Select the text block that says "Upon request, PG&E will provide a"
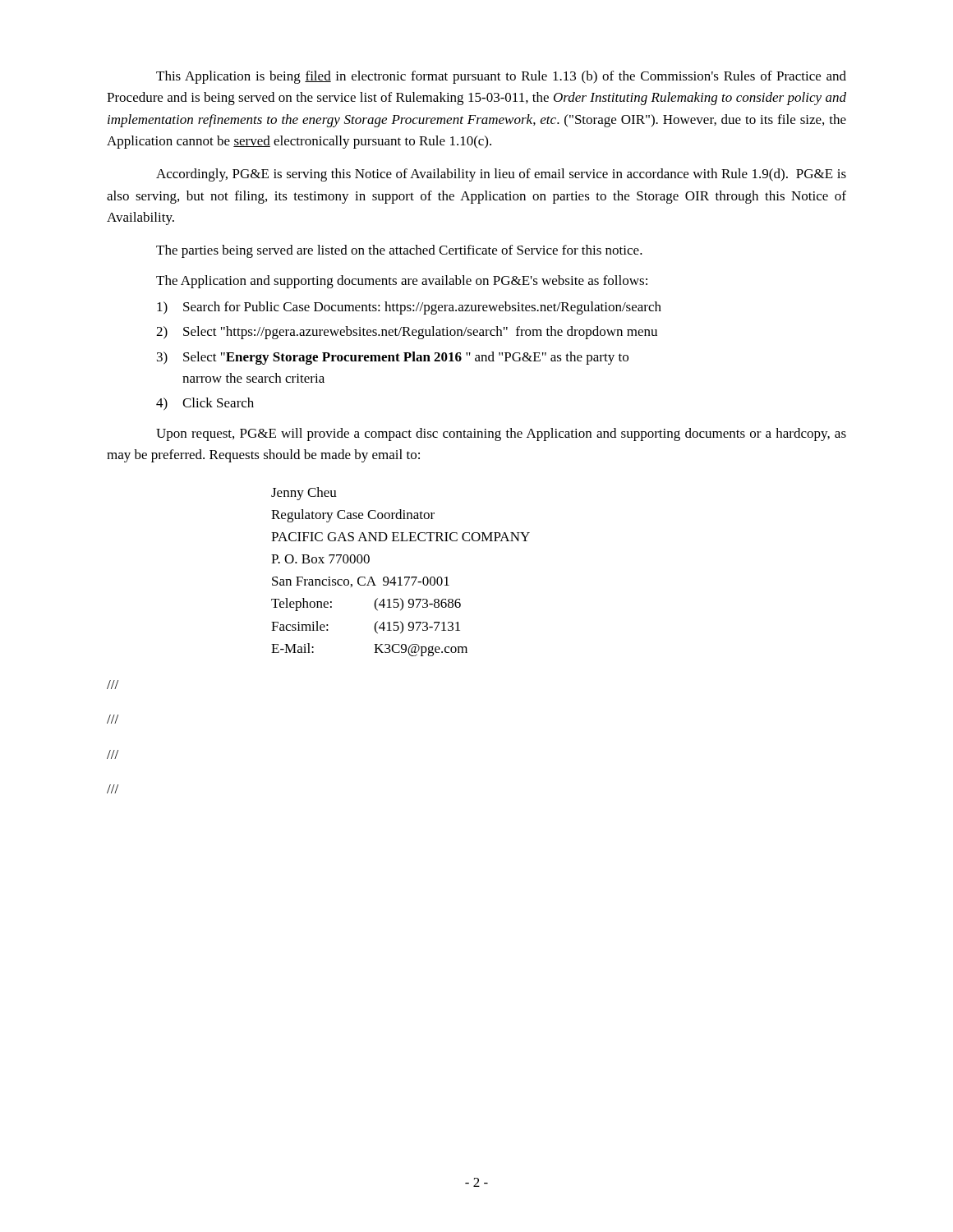 coord(476,444)
